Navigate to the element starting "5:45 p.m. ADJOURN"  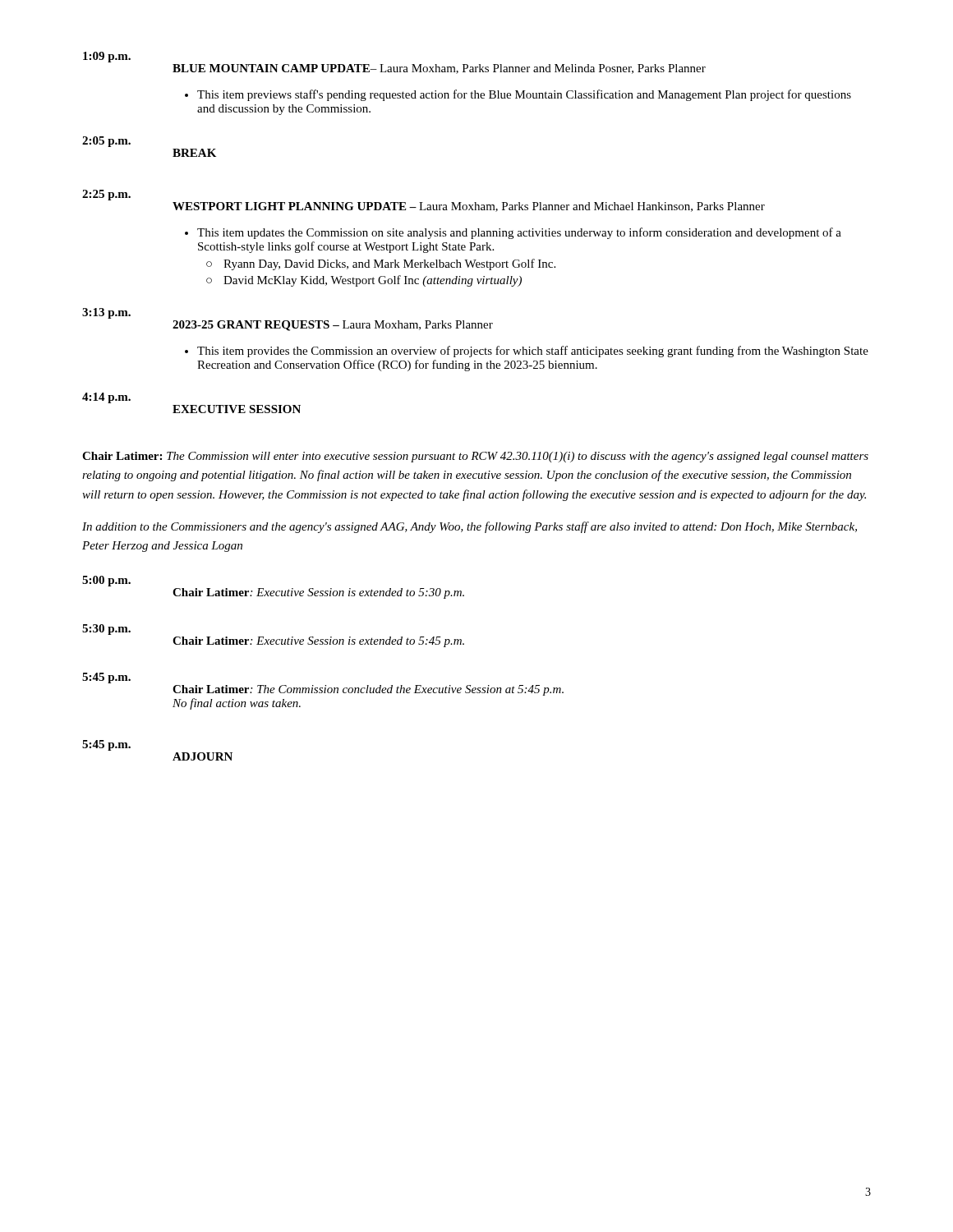106,745
